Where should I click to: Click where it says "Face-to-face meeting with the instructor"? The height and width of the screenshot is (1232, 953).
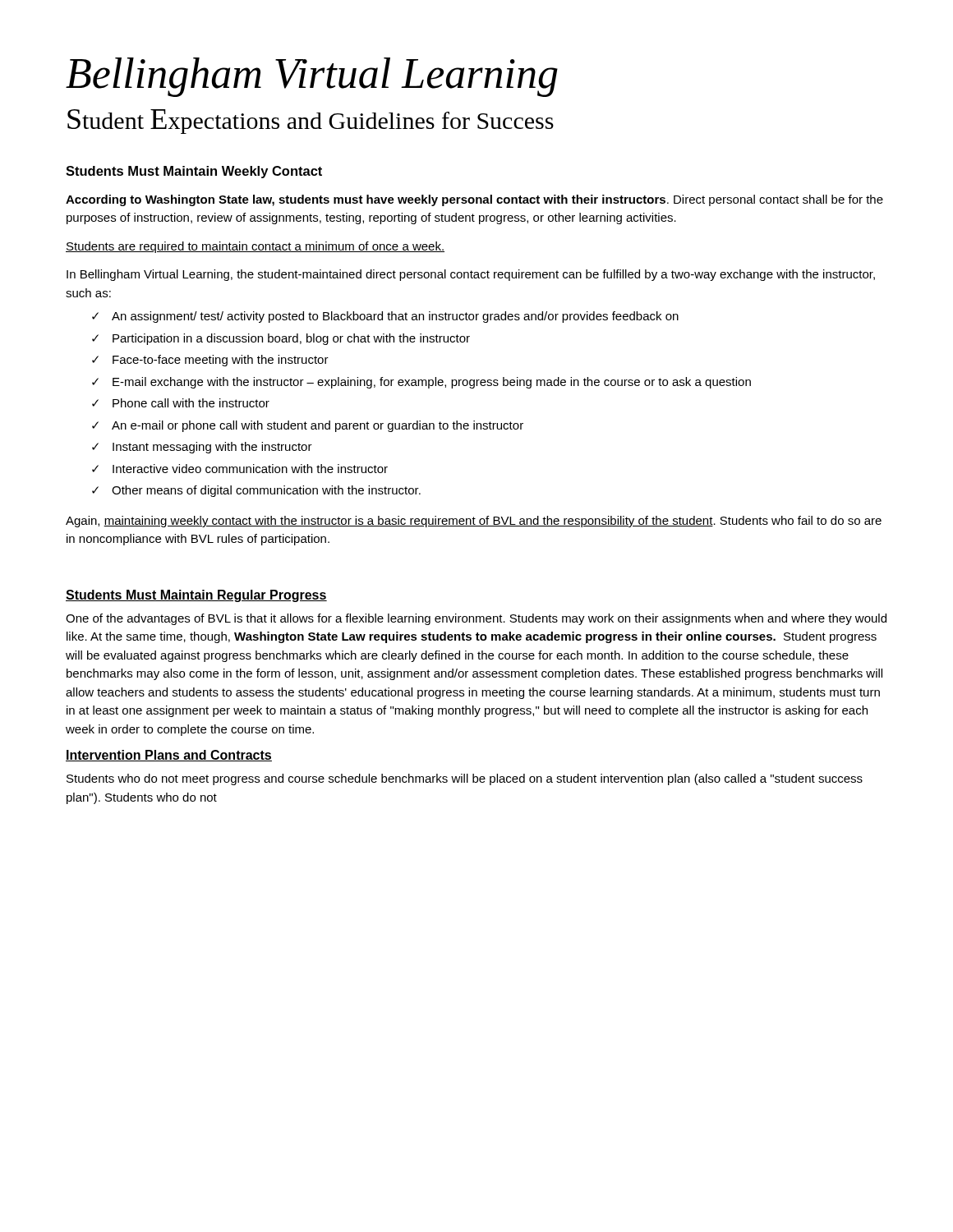pyautogui.click(x=220, y=360)
